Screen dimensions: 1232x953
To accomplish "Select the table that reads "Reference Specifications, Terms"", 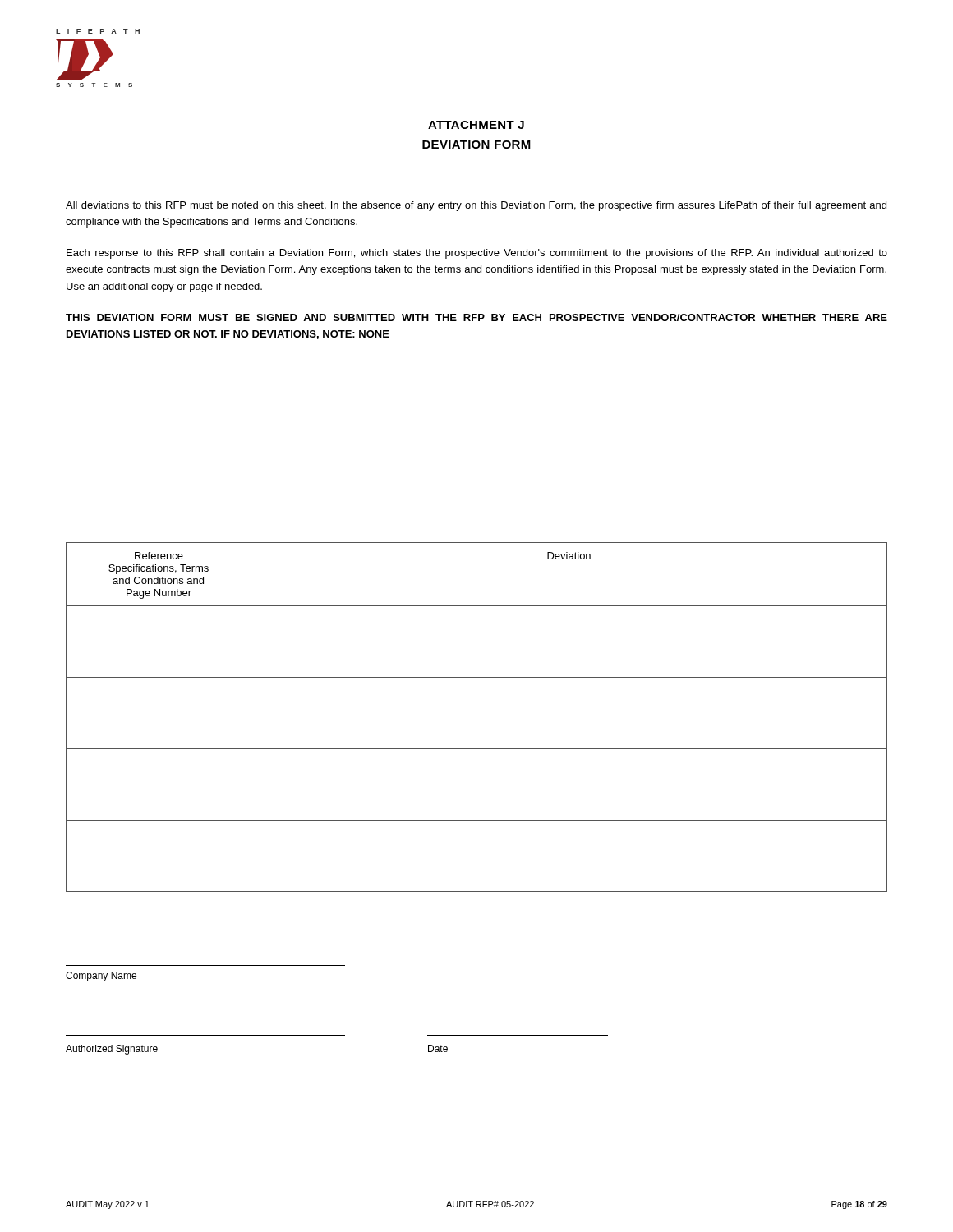I will point(476,717).
